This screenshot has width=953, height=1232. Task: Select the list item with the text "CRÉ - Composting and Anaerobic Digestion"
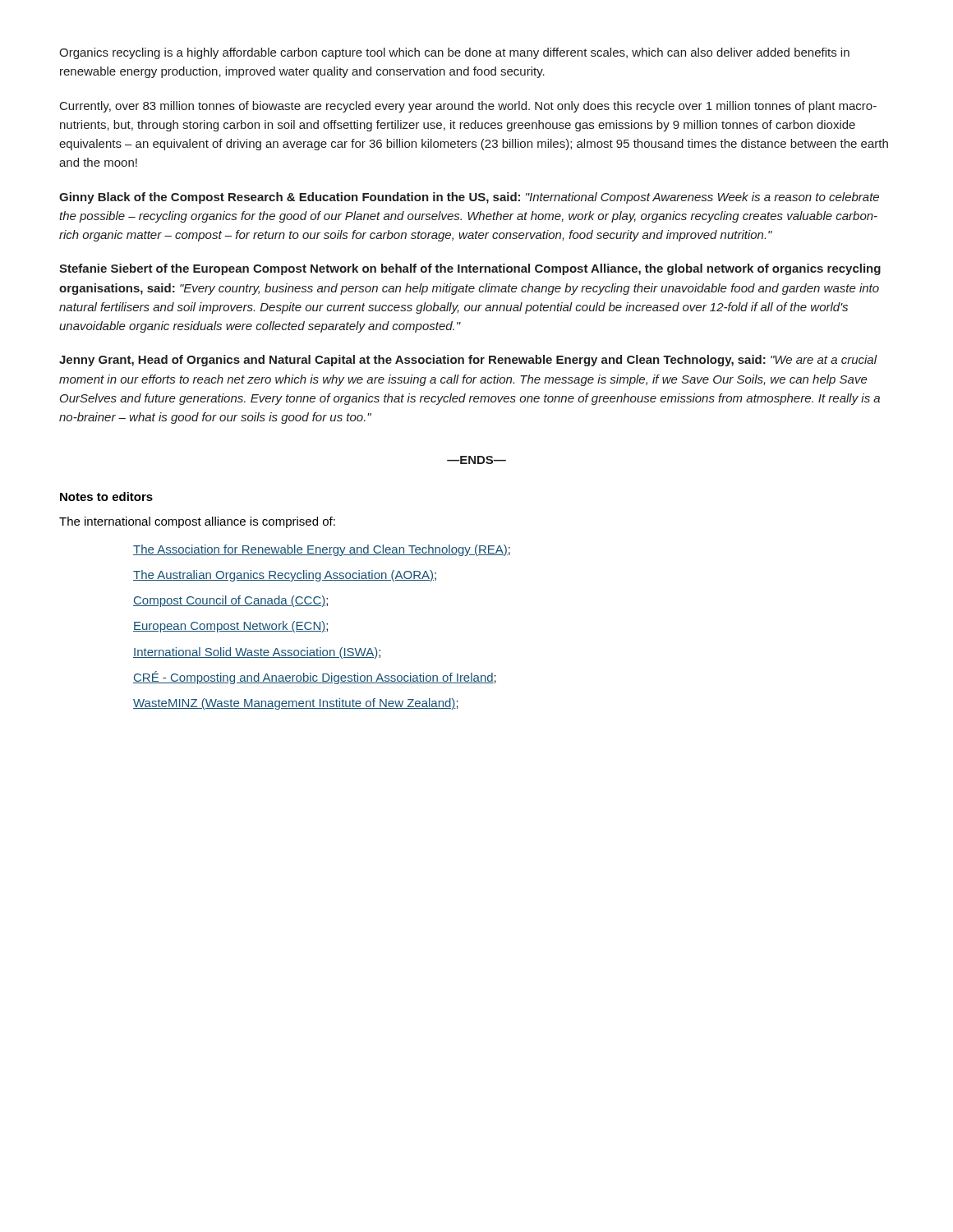[315, 677]
